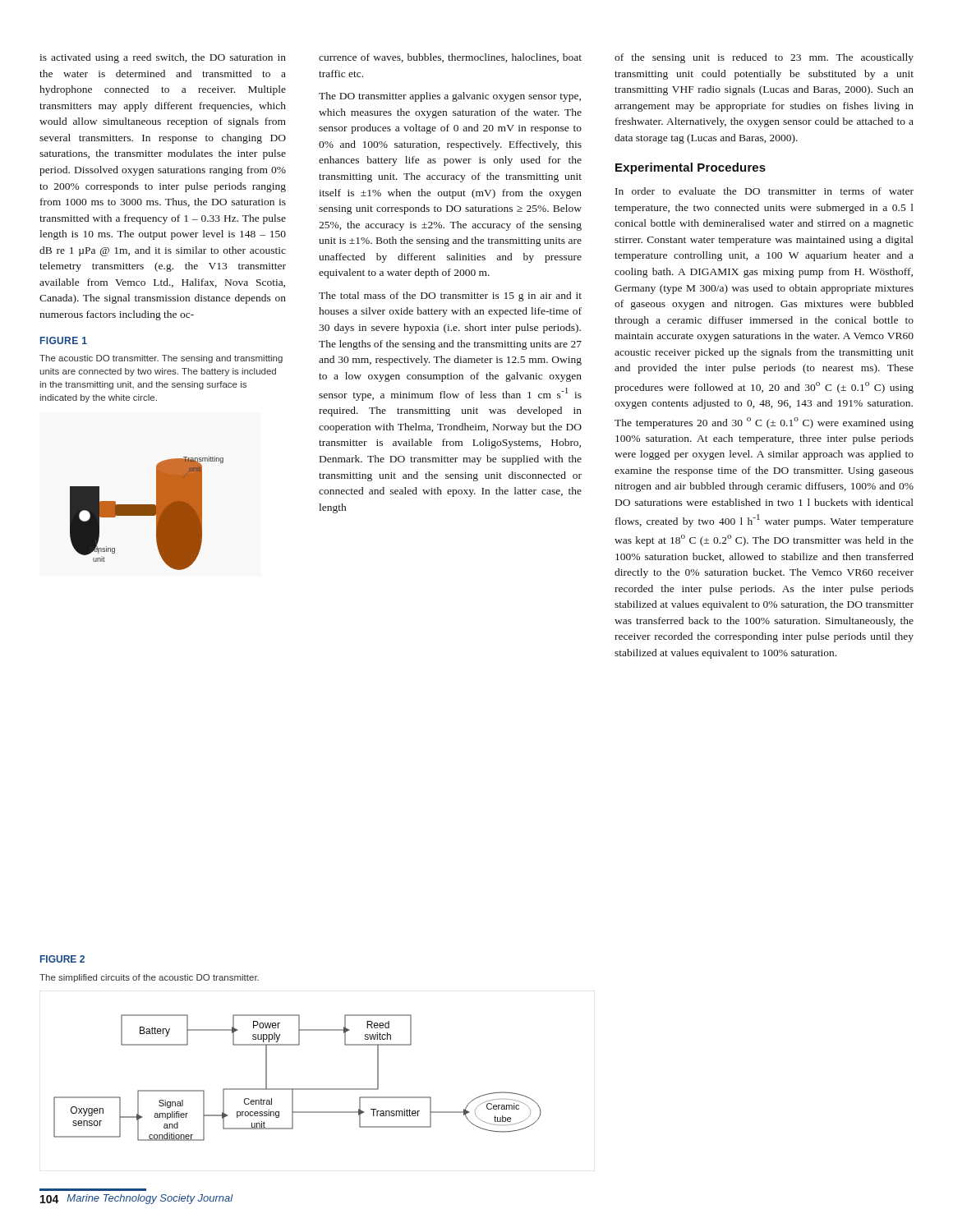Click the passage that begins "of the sensing unit"

pos(764,97)
